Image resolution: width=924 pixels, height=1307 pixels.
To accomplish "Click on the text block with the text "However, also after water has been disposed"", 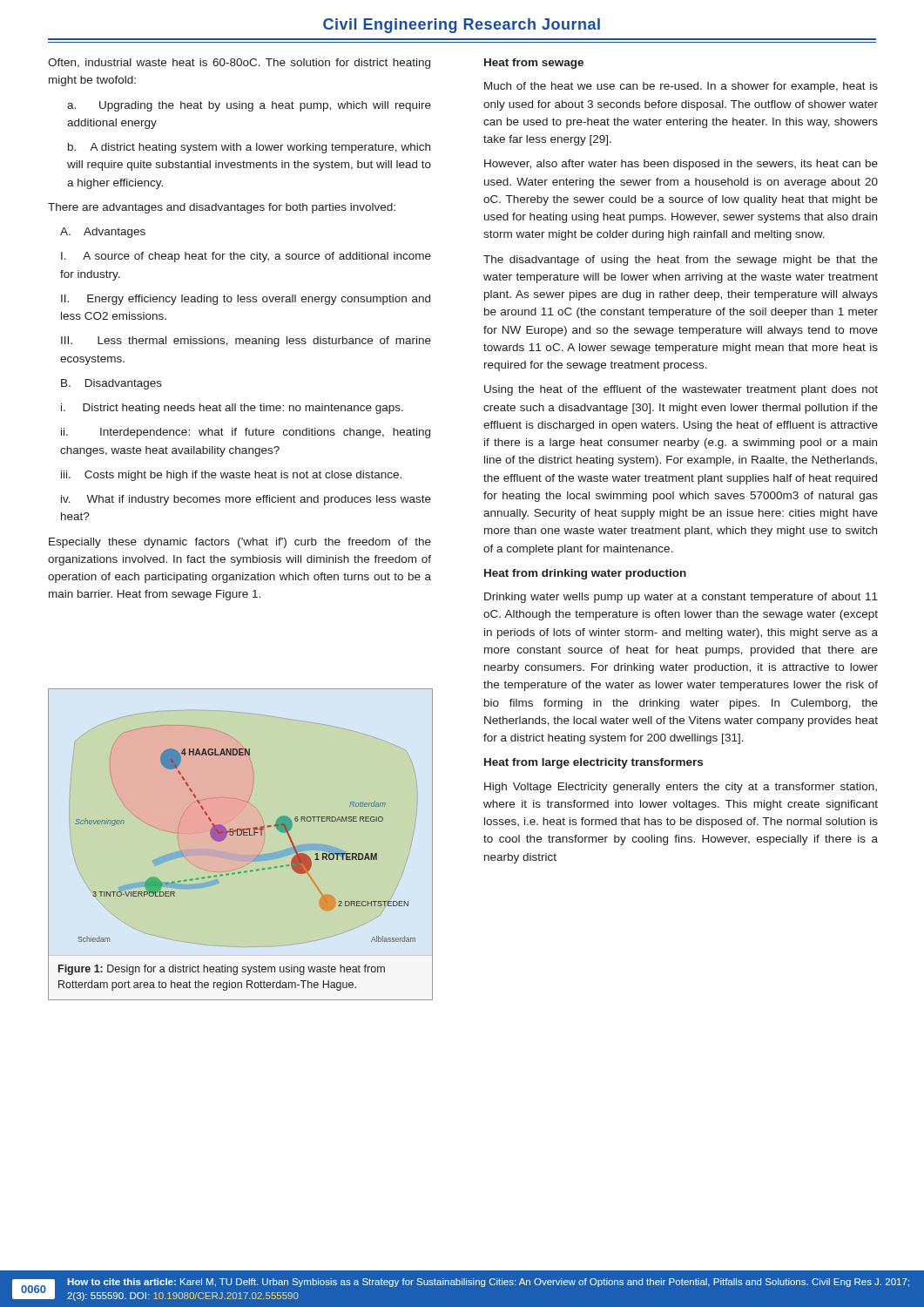I will (x=681, y=199).
